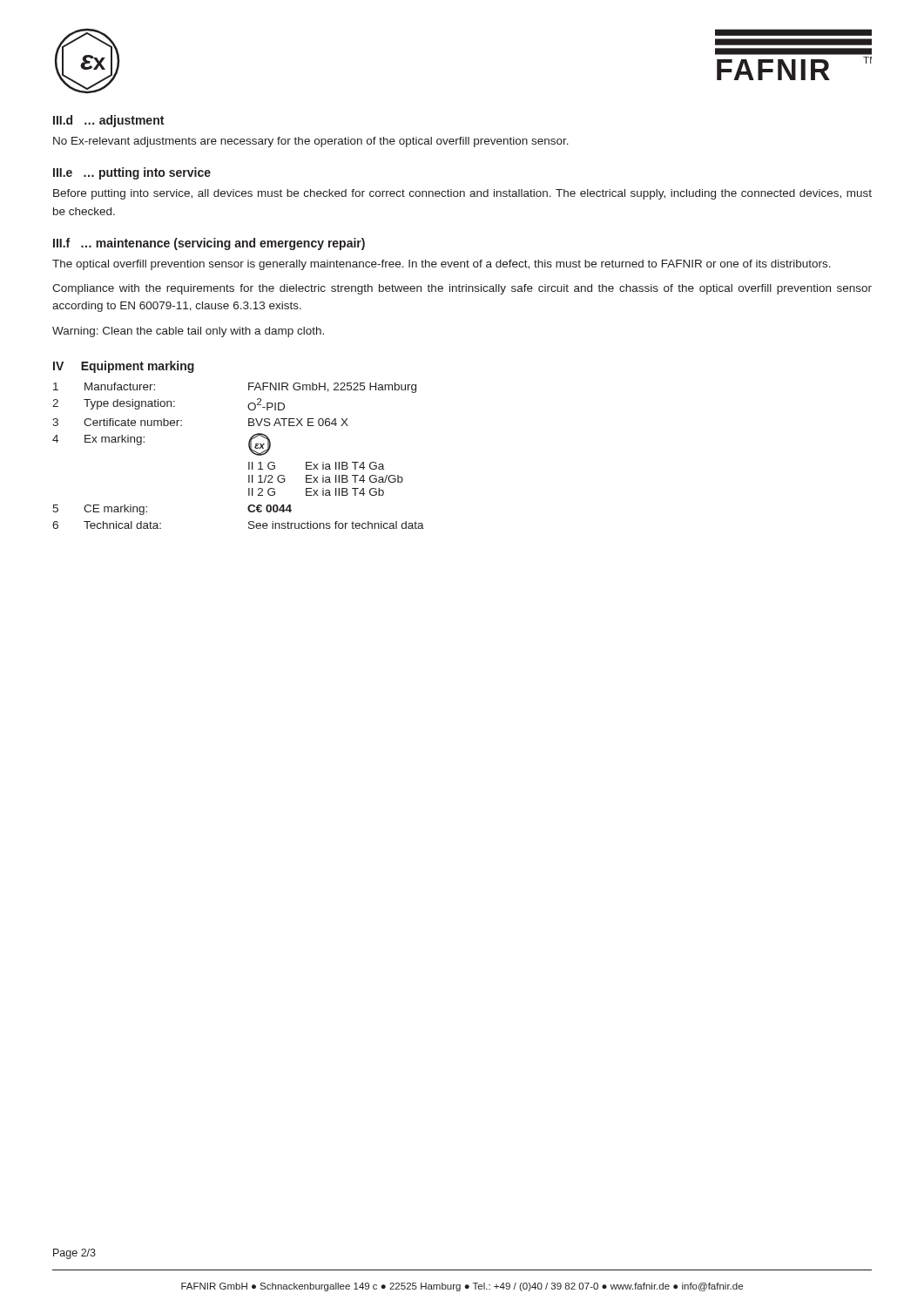Find the table that mentions "O 2 -PID"
924x1307 pixels.
coord(462,456)
